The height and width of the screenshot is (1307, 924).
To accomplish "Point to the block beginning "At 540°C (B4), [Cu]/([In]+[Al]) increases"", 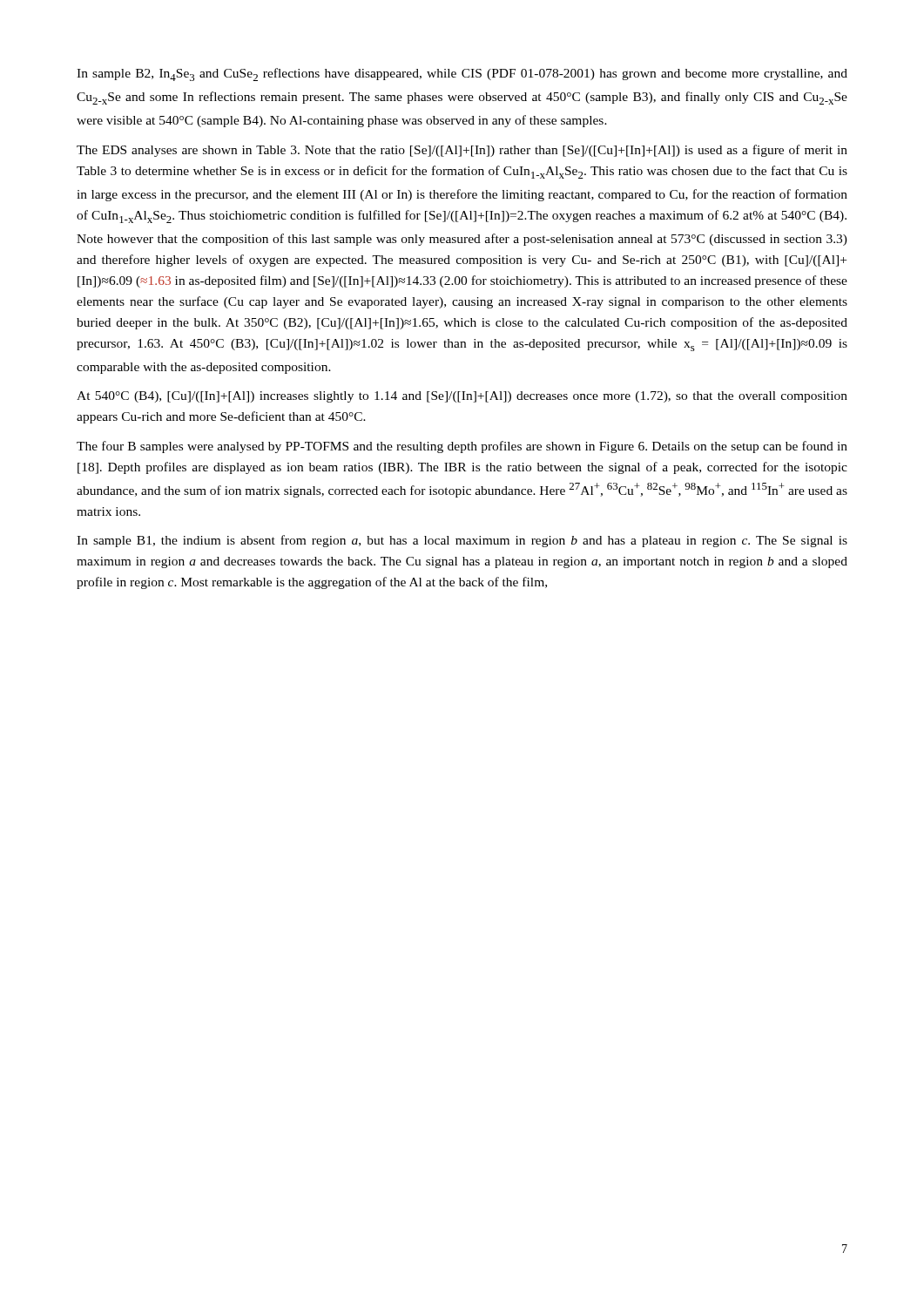I will click(x=462, y=406).
